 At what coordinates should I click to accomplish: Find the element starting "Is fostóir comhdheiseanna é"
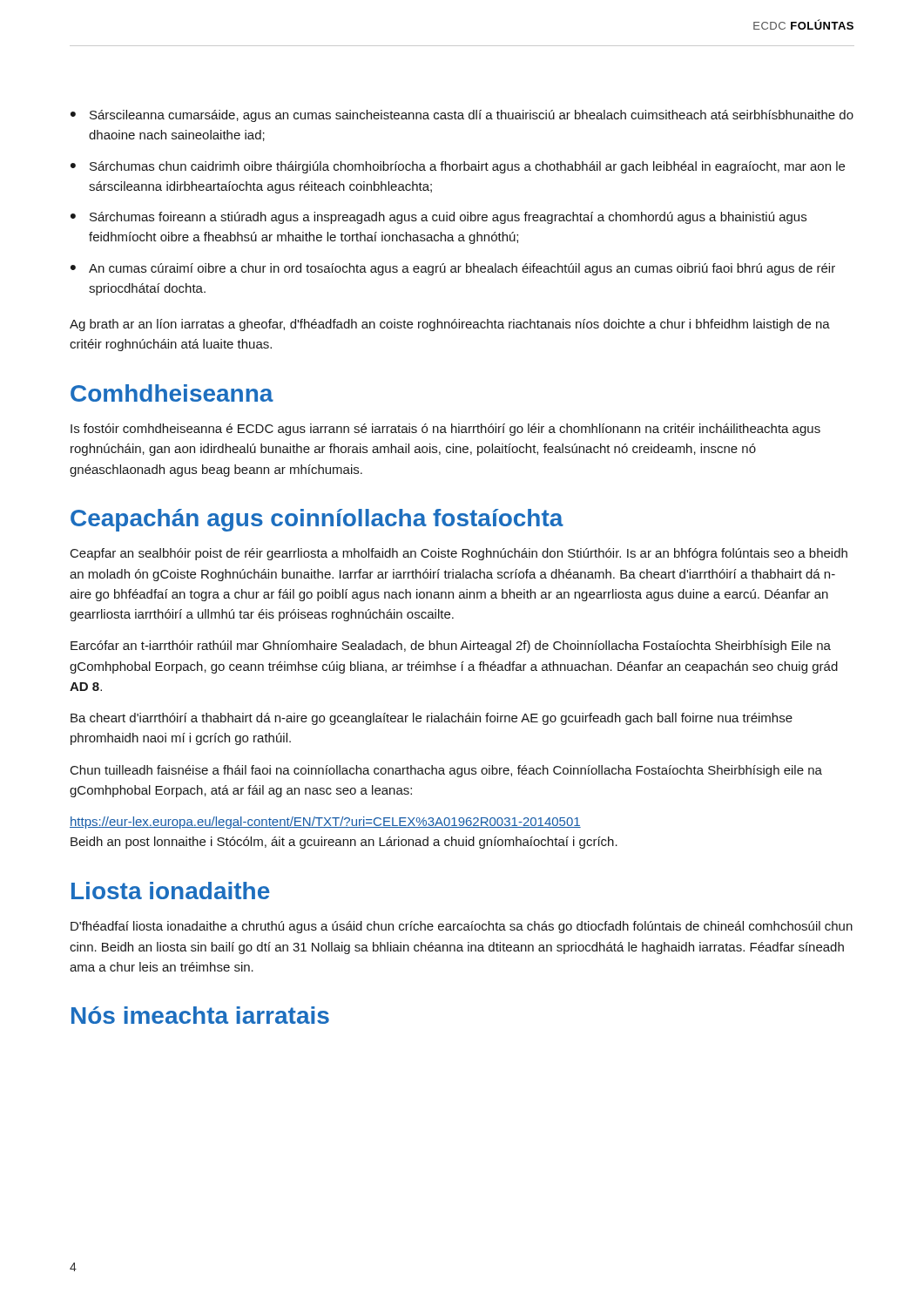point(445,449)
